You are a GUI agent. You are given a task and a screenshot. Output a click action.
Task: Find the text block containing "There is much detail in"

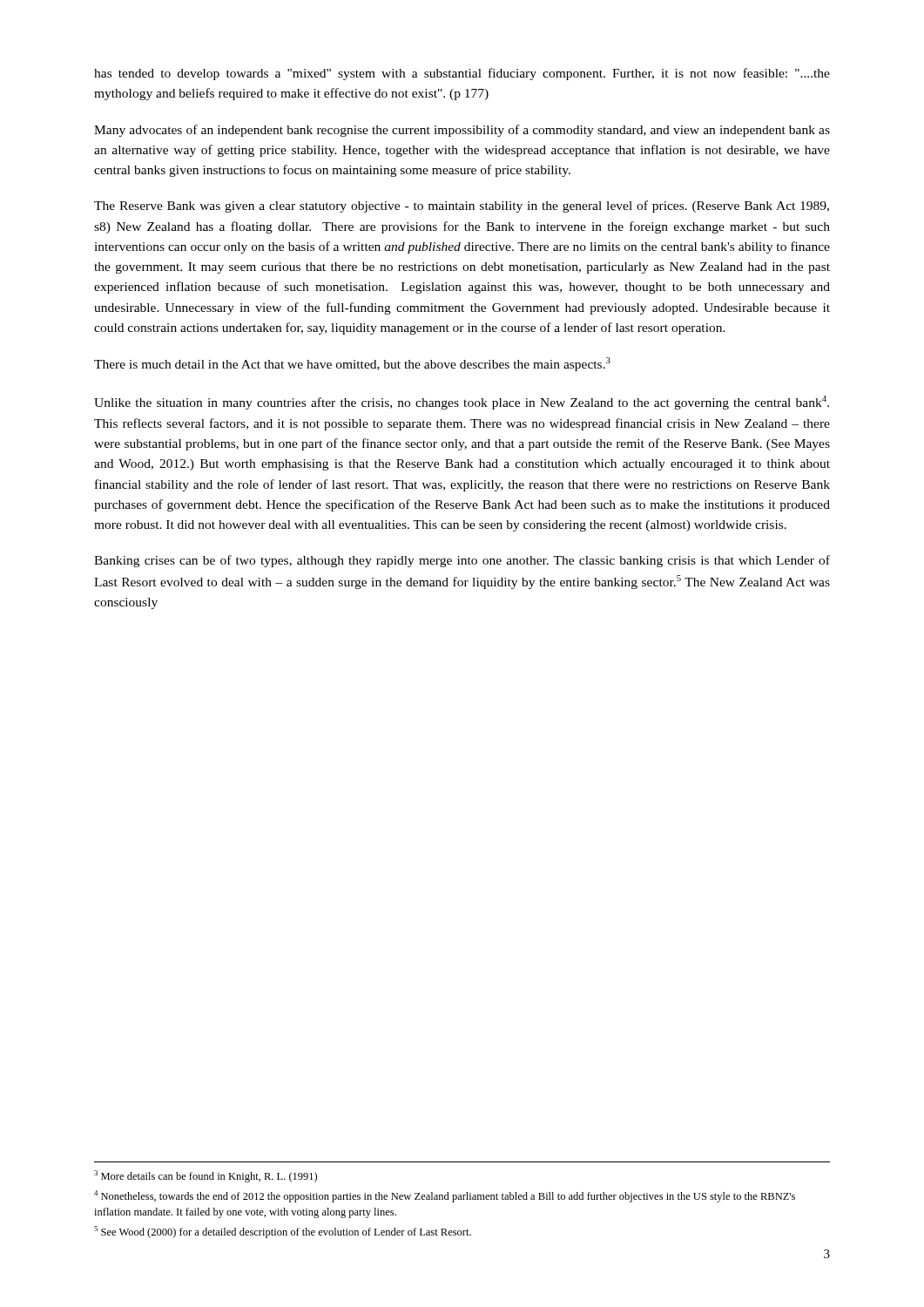coord(462,364)
